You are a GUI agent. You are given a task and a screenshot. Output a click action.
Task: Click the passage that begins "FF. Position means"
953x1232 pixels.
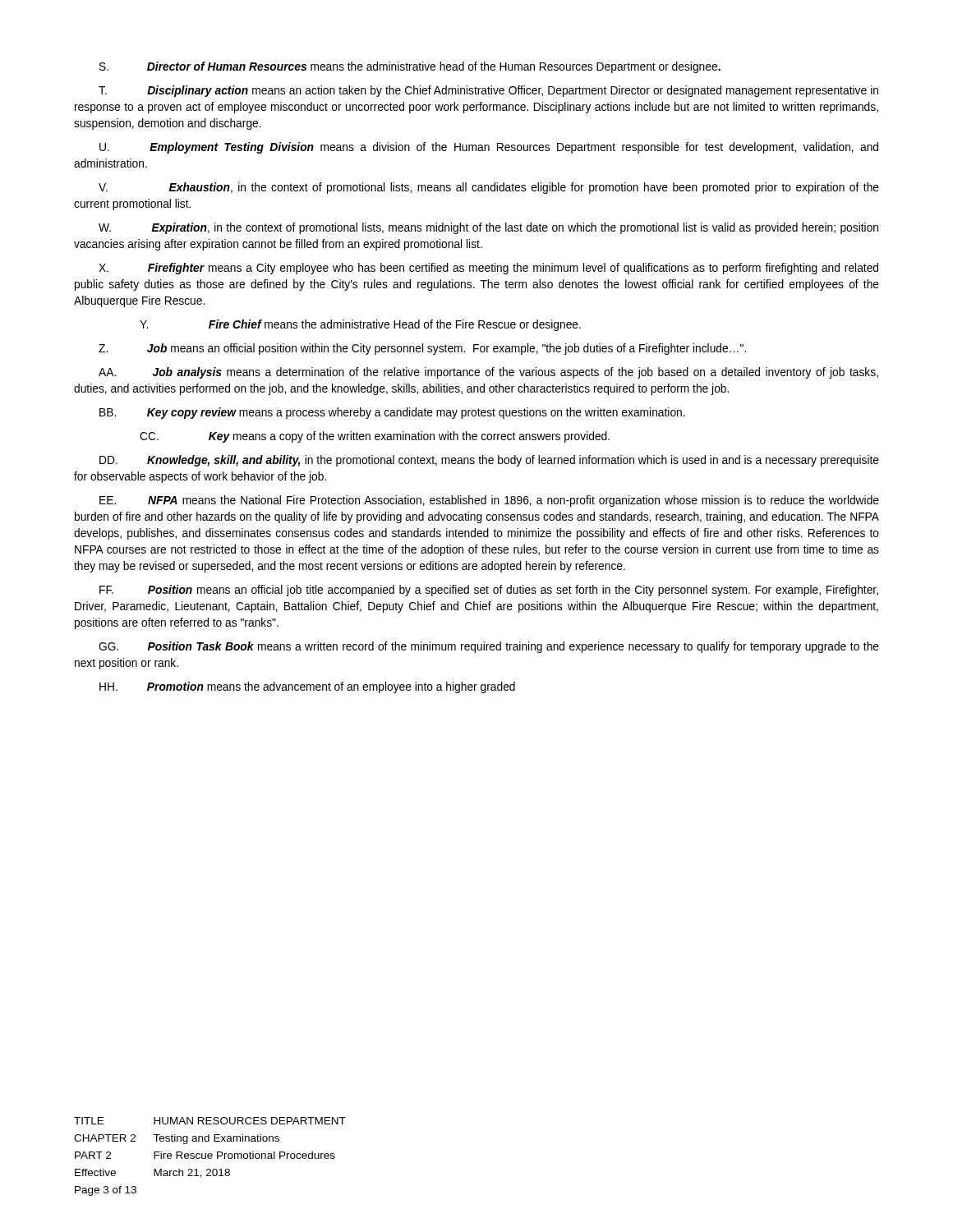tap(476, 606)
